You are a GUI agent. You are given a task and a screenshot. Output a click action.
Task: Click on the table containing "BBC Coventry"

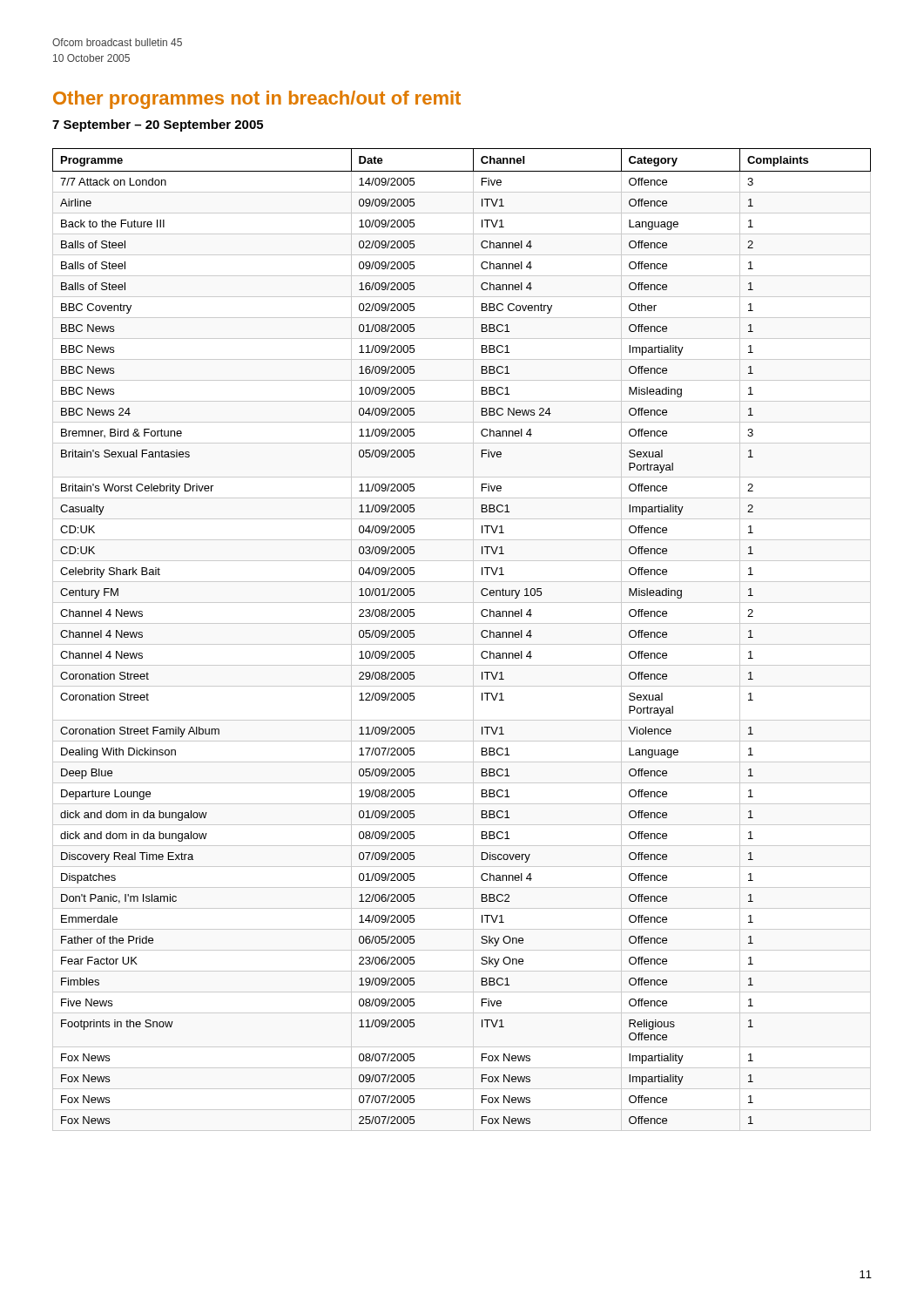(x=462, y=640)
